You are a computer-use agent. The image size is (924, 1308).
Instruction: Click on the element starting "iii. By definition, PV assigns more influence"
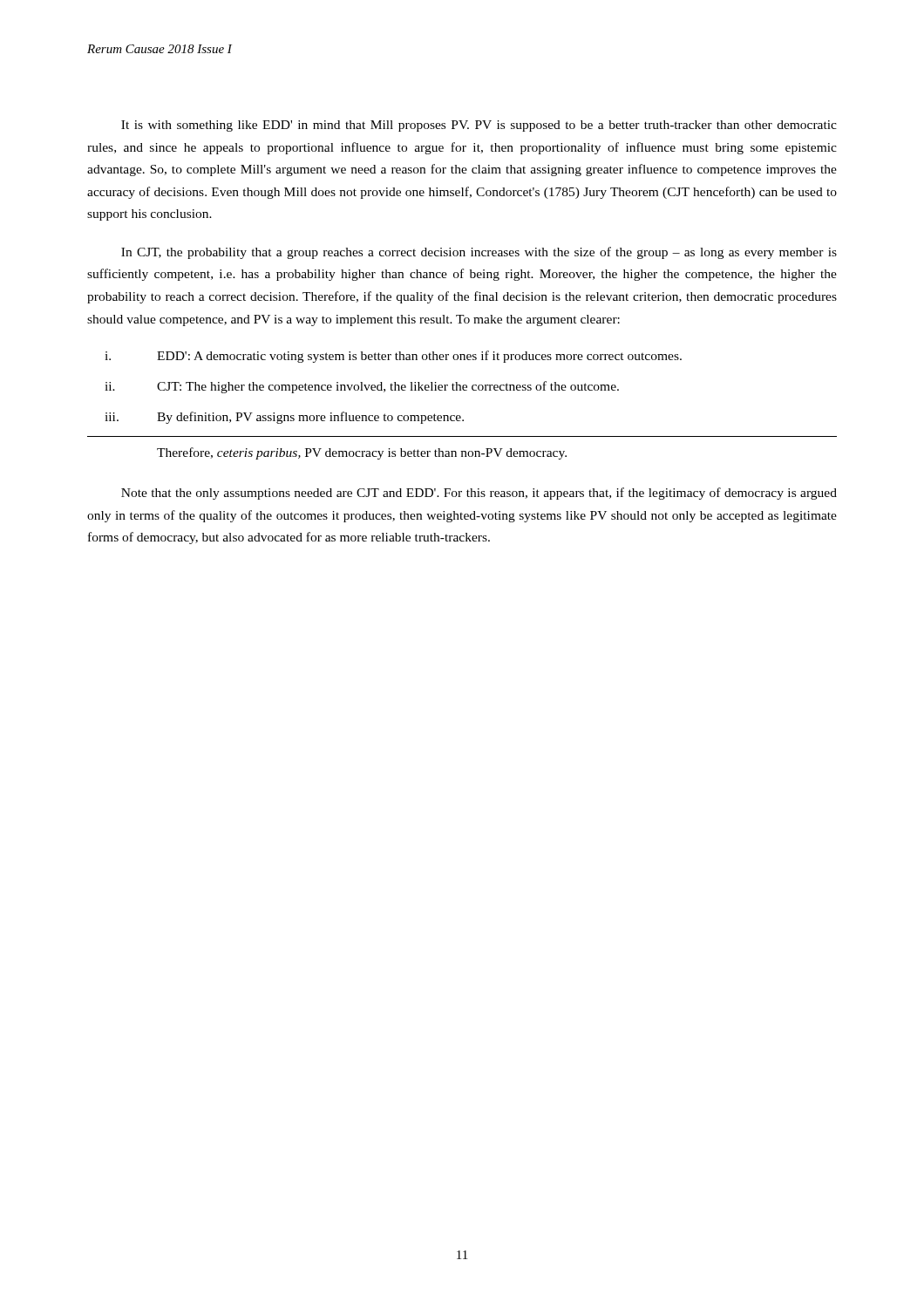click(462, 417)
